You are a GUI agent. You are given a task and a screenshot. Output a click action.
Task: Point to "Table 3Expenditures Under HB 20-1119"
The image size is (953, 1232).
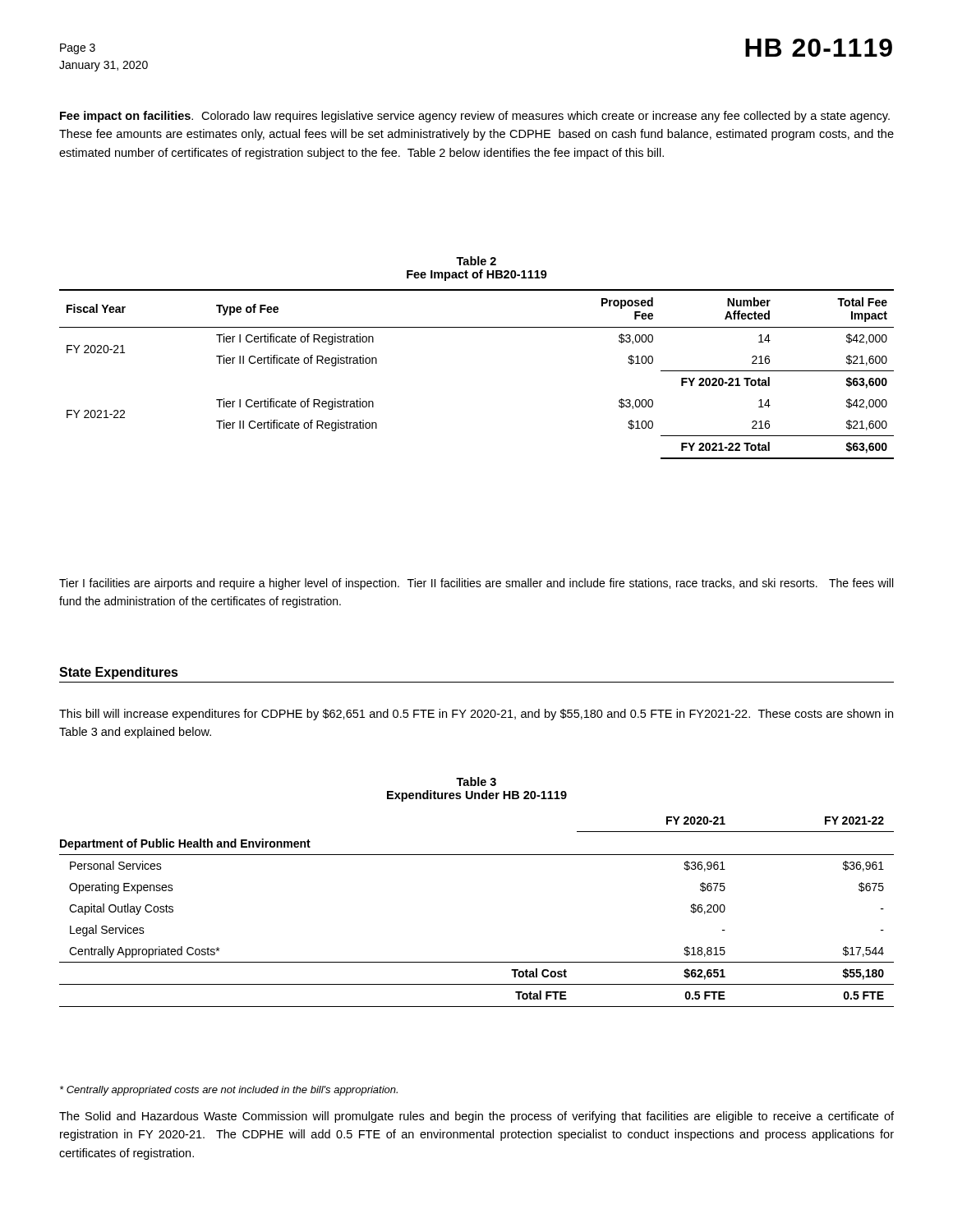(476, 788)
